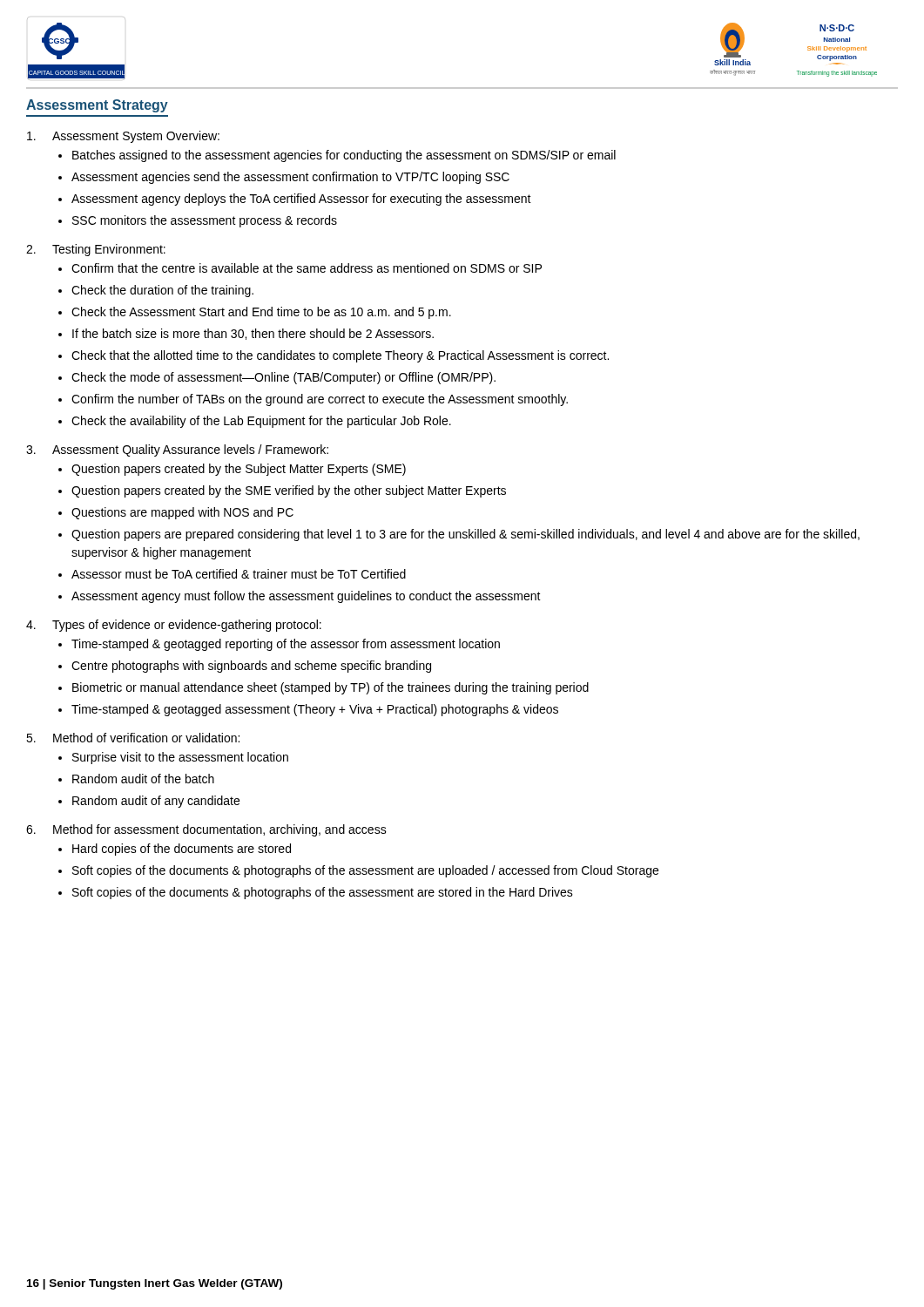Where is the passage that starts "Time-stamped & geotagged assessment"?
This screenshot has width=924, height=1307.
(315, 709)
